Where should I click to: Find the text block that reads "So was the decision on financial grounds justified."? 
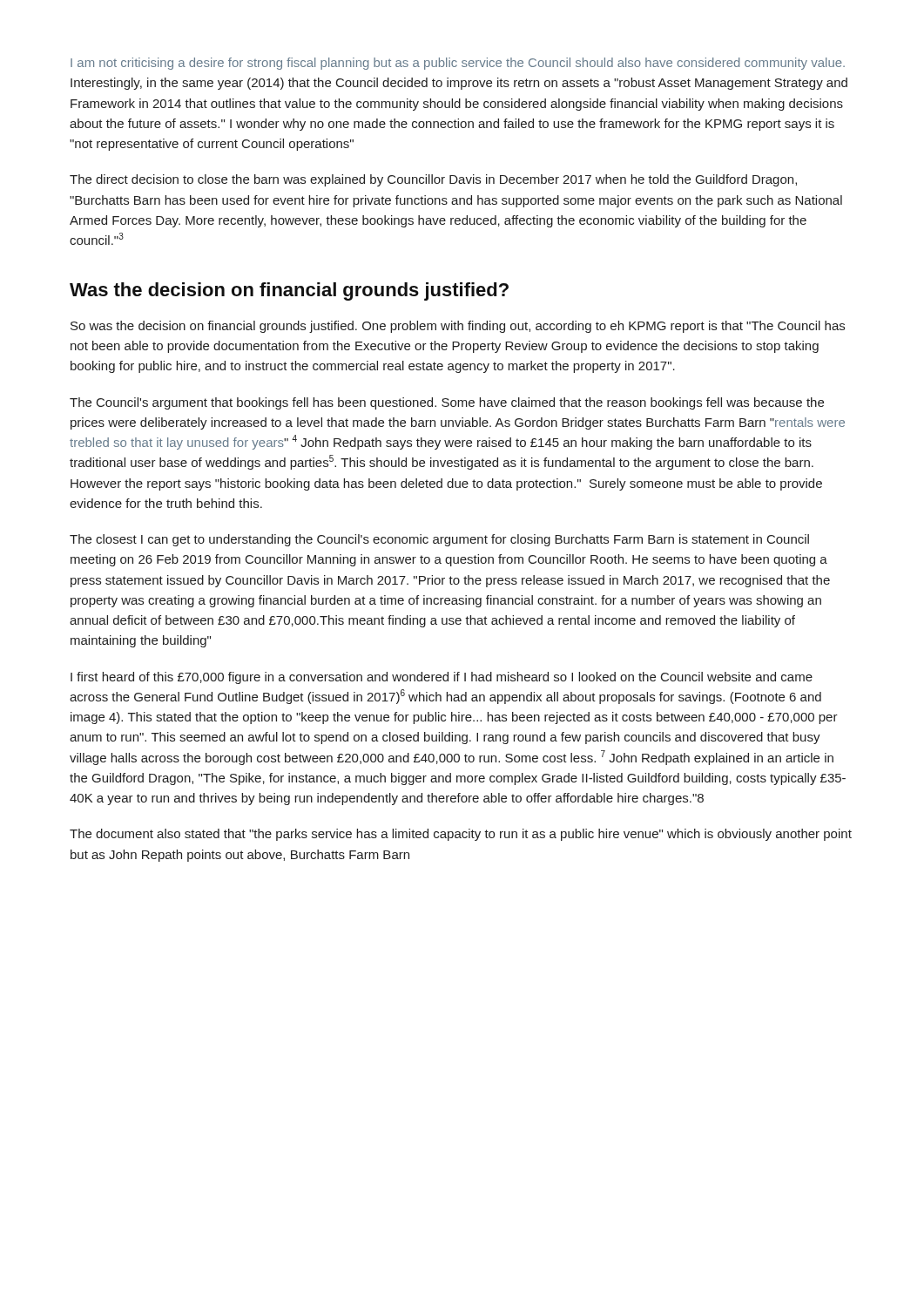click(x=458, y=346)
